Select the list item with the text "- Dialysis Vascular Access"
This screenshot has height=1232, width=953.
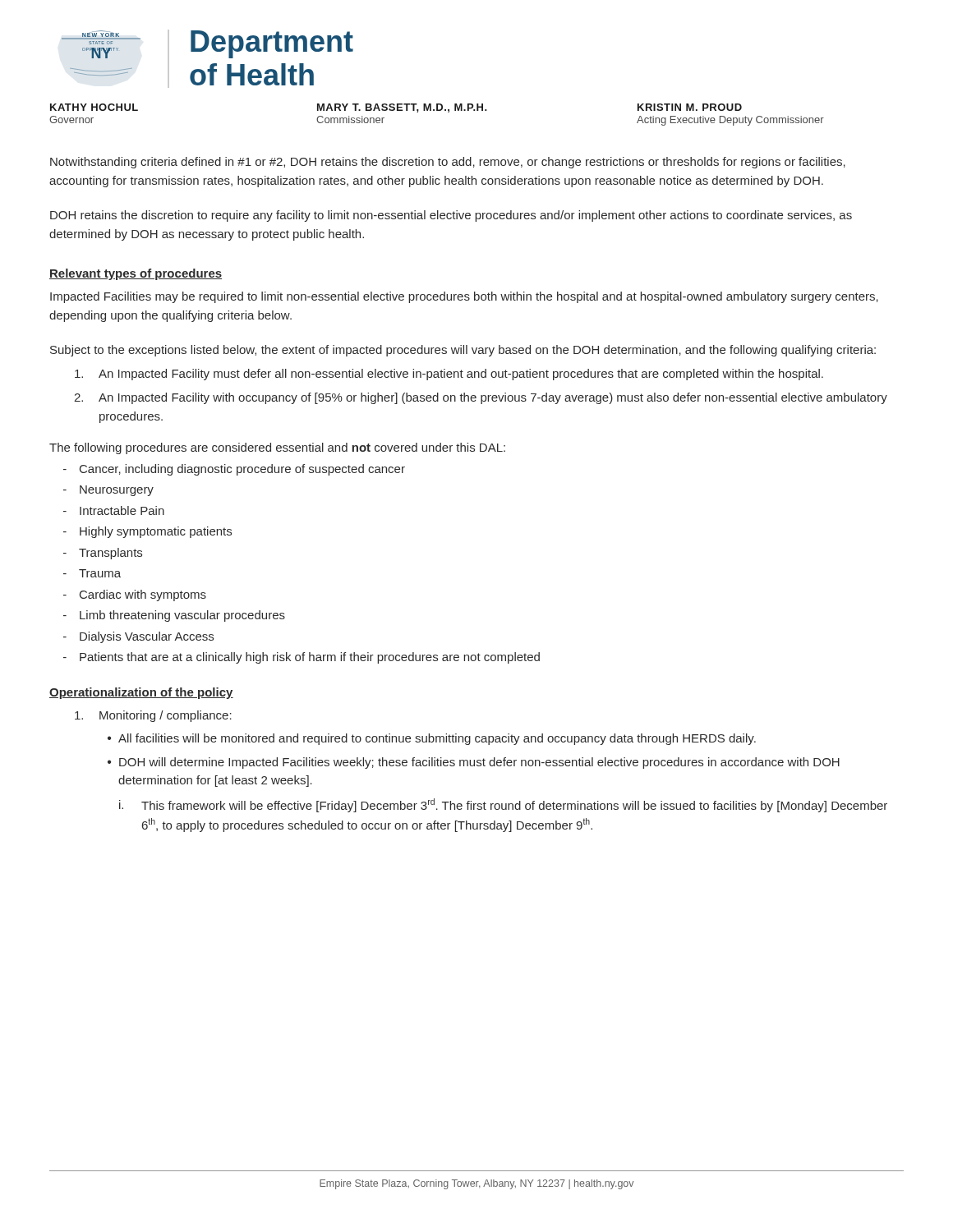click(132, 637)
